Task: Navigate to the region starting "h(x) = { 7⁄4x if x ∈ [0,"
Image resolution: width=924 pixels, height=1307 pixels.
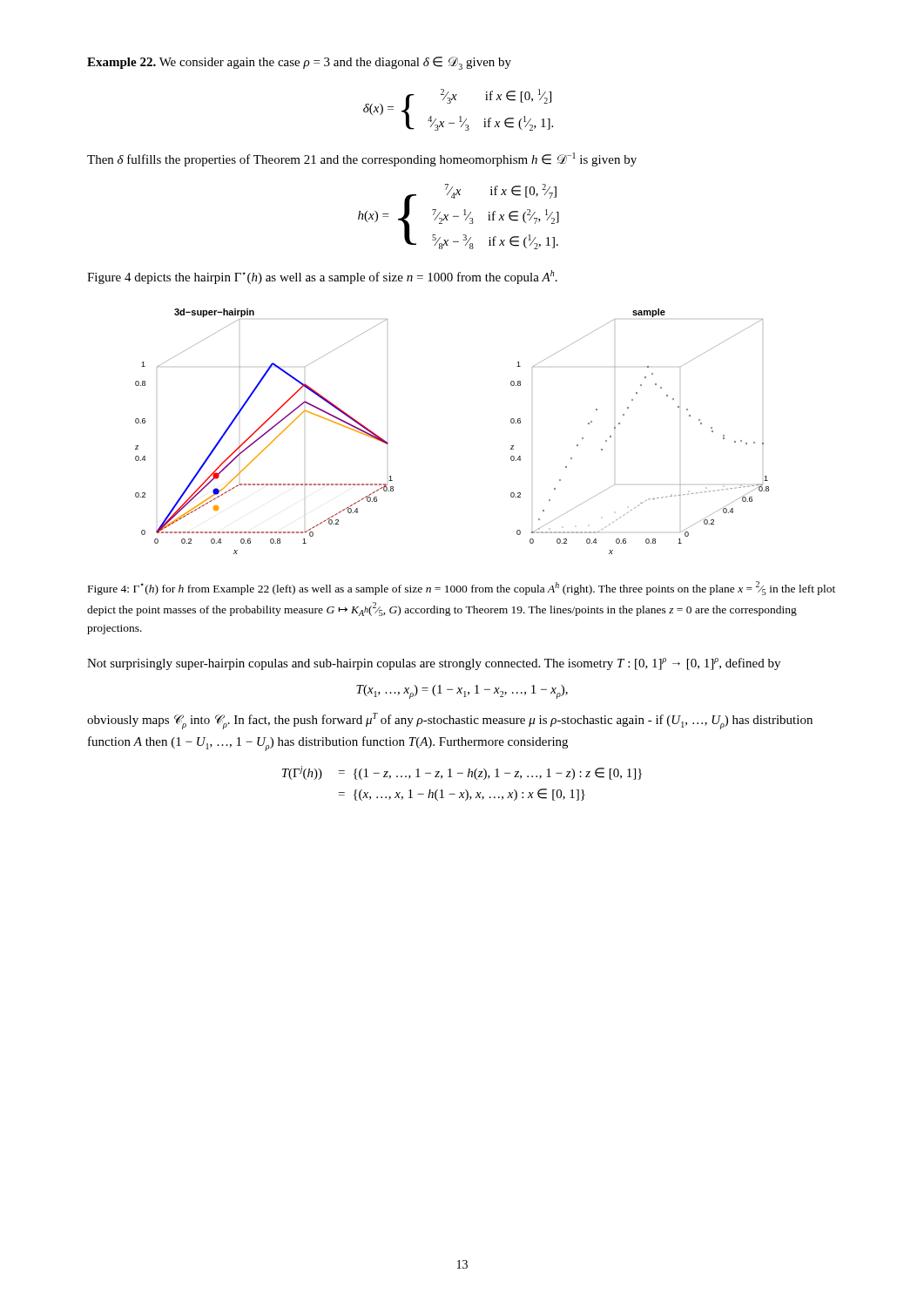Action: 462,216
